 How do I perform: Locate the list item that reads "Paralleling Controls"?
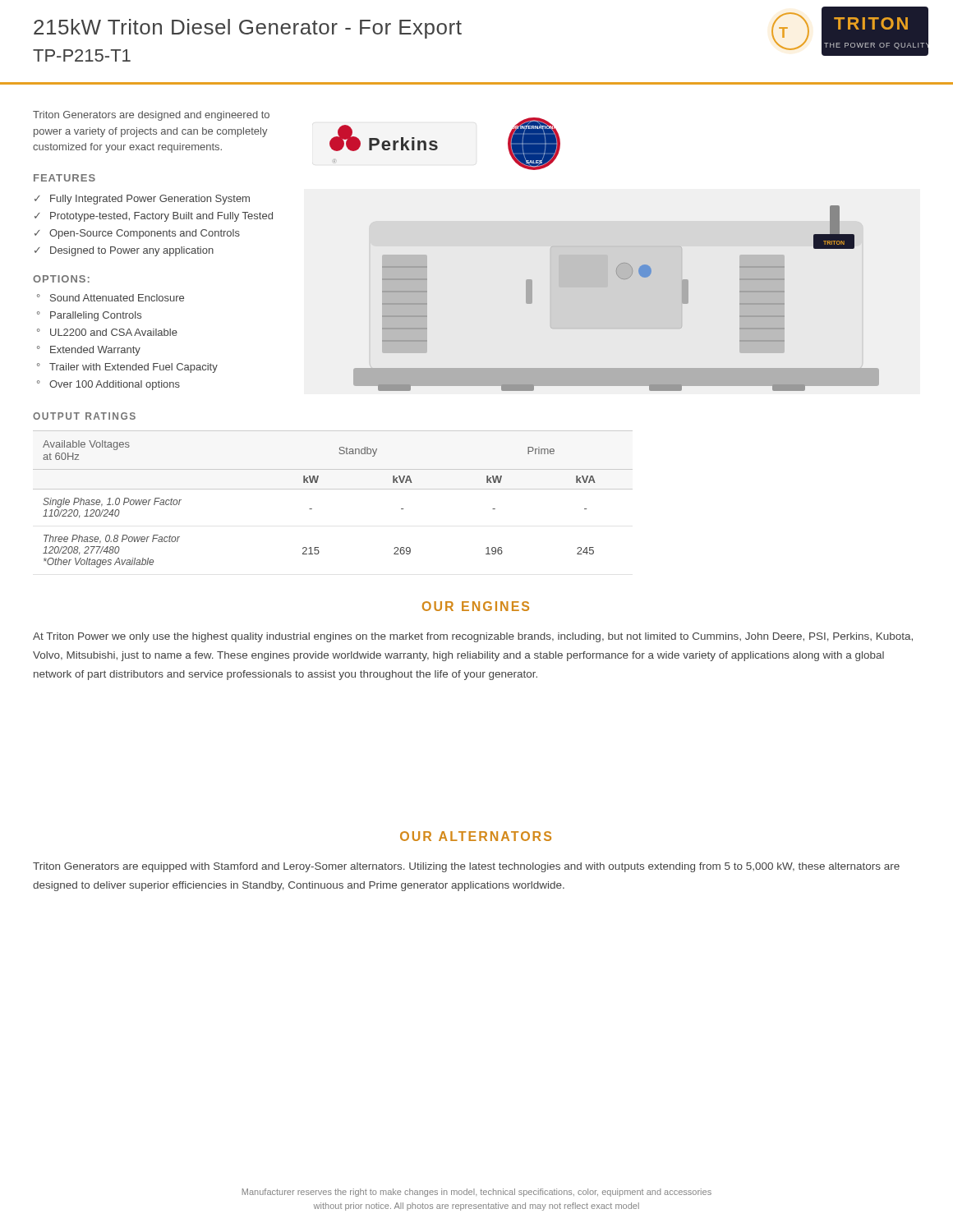96,315
